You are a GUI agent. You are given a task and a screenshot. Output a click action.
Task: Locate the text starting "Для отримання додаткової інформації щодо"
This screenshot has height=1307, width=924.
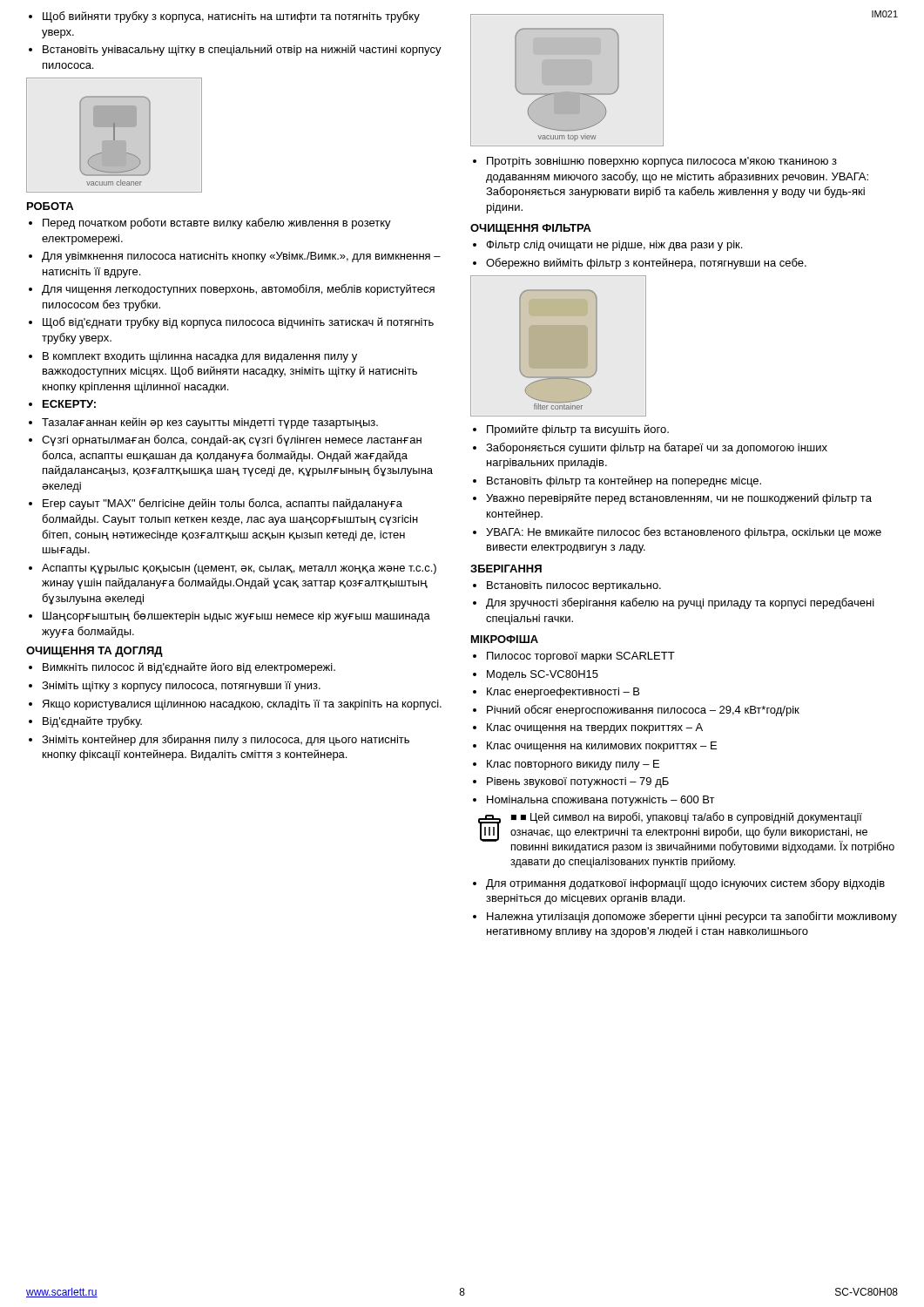tap(691, 891)
